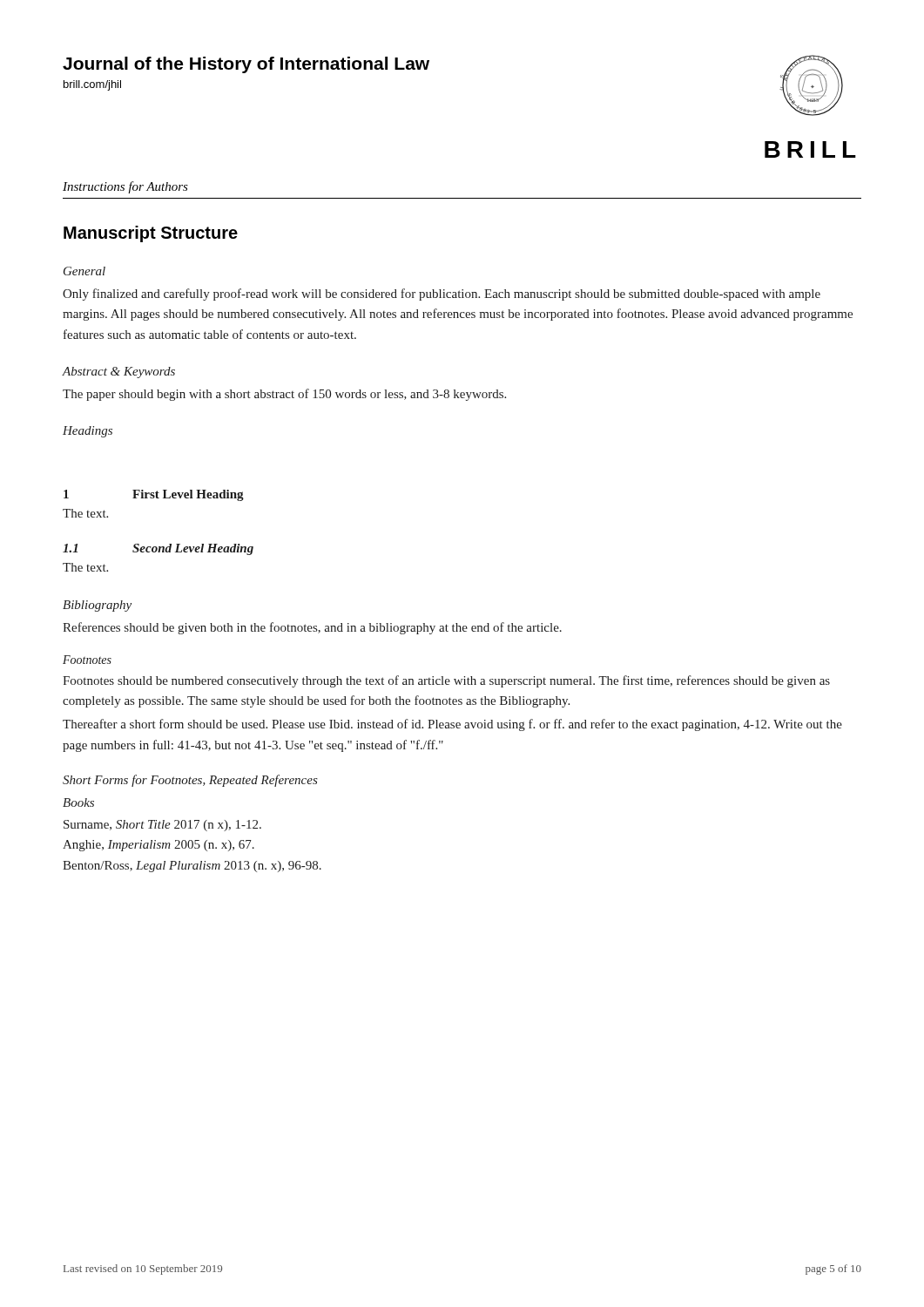Locate the text starting "Abstract & Keywords"

119,371
